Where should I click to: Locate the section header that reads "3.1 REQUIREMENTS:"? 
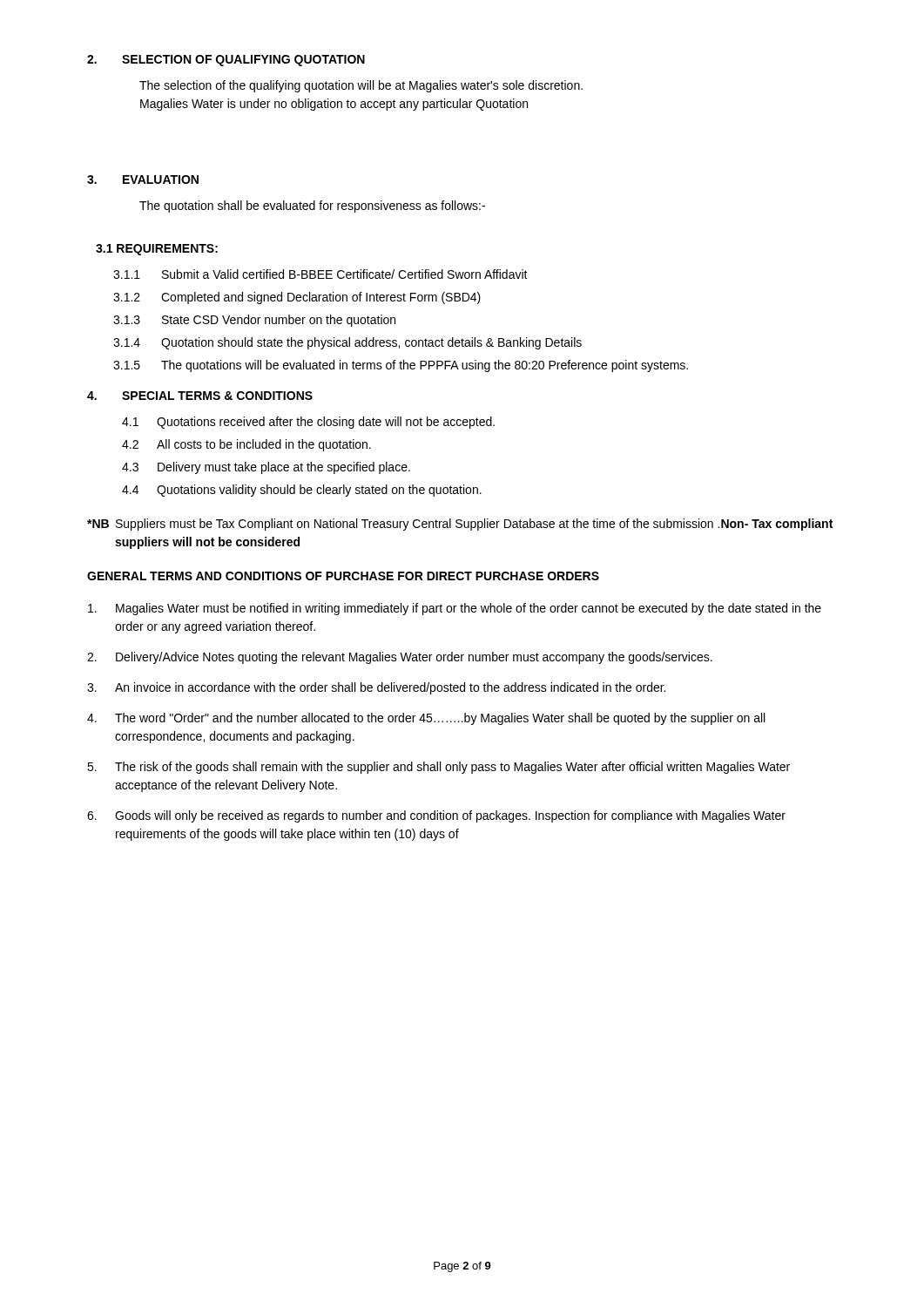pos(157,248)
